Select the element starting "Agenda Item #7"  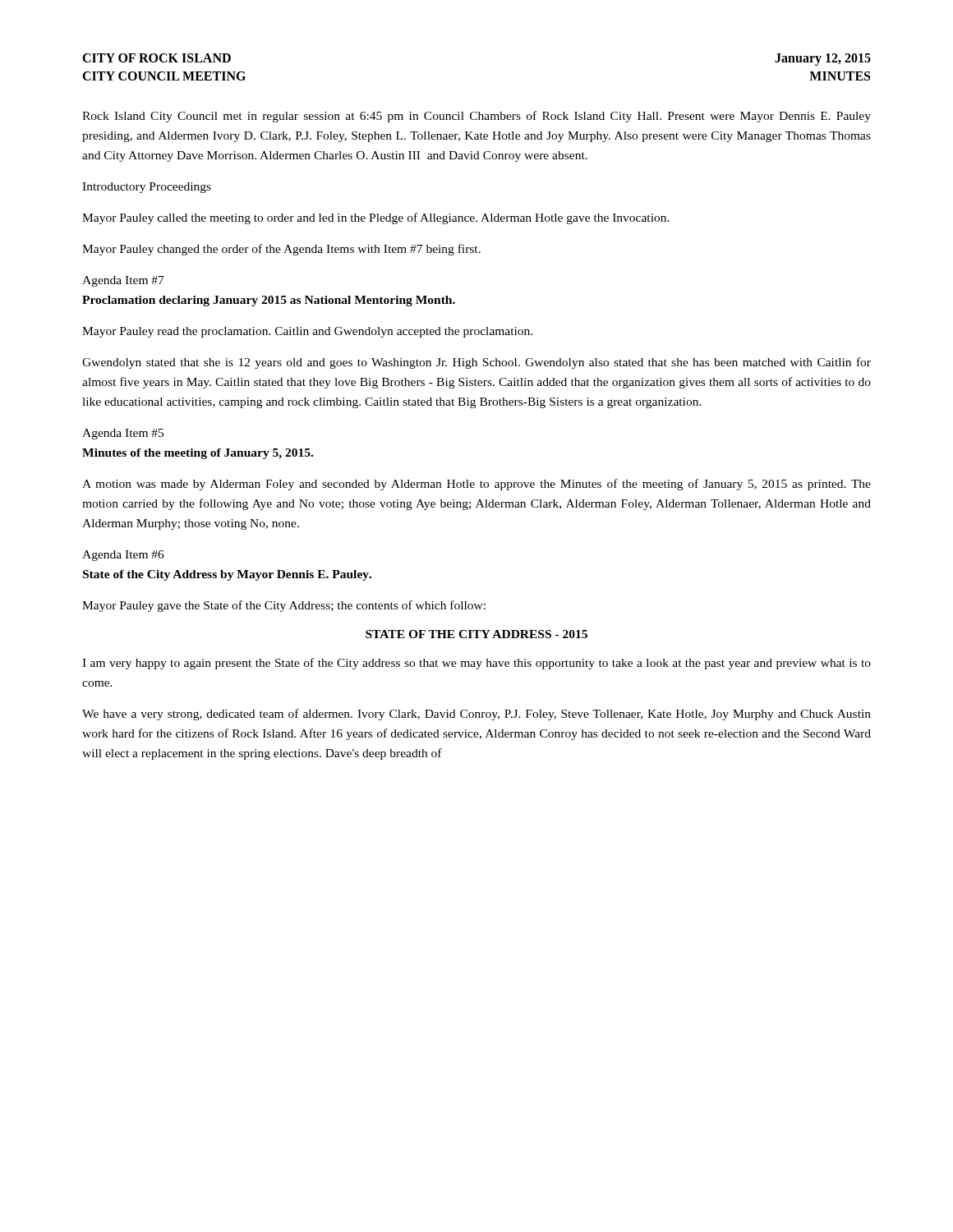coord(123,280)
